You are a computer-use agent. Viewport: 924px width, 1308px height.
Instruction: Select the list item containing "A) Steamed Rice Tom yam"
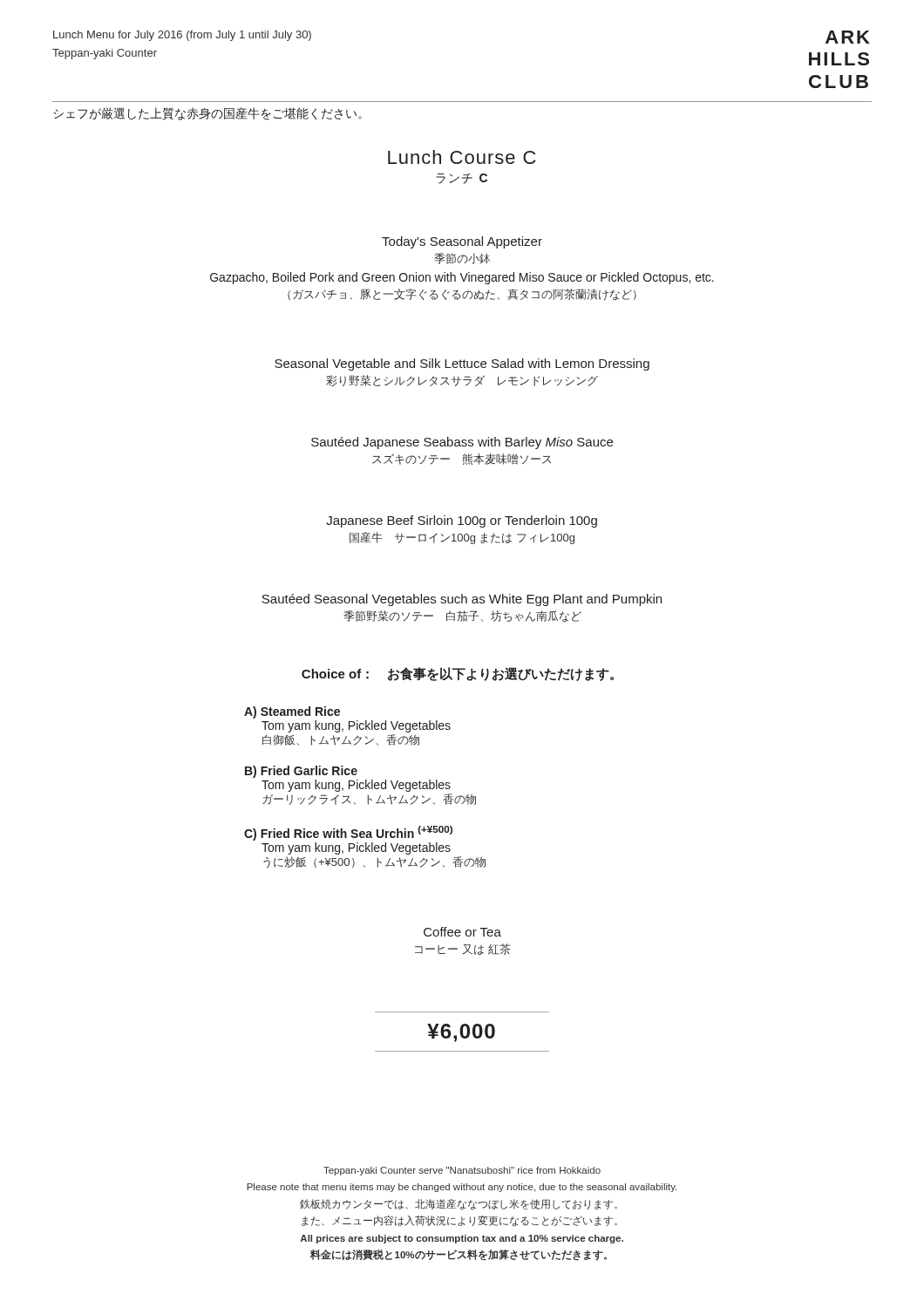coord(292,712)
